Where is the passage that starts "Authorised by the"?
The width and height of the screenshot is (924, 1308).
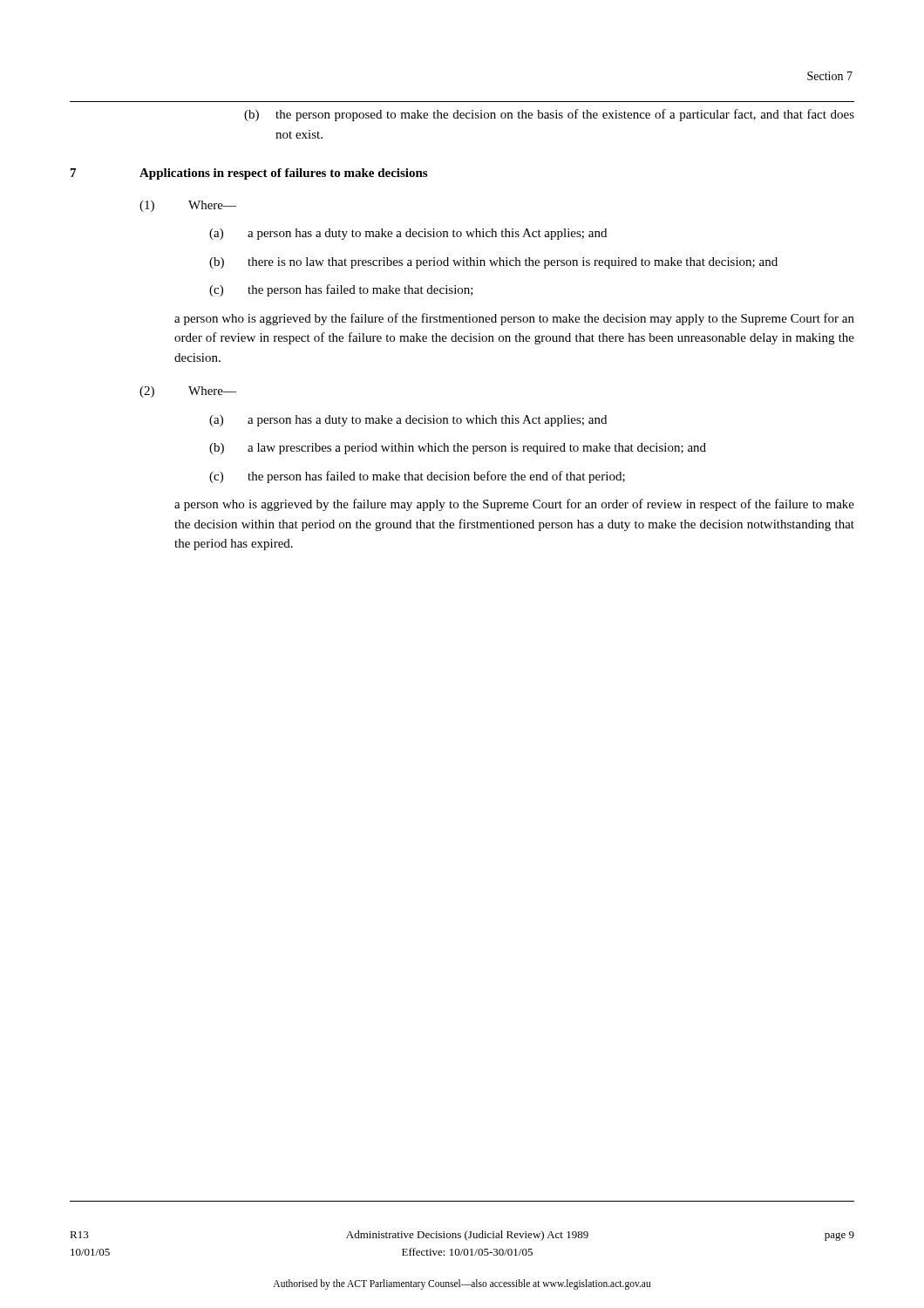(x=462, y=1284)
